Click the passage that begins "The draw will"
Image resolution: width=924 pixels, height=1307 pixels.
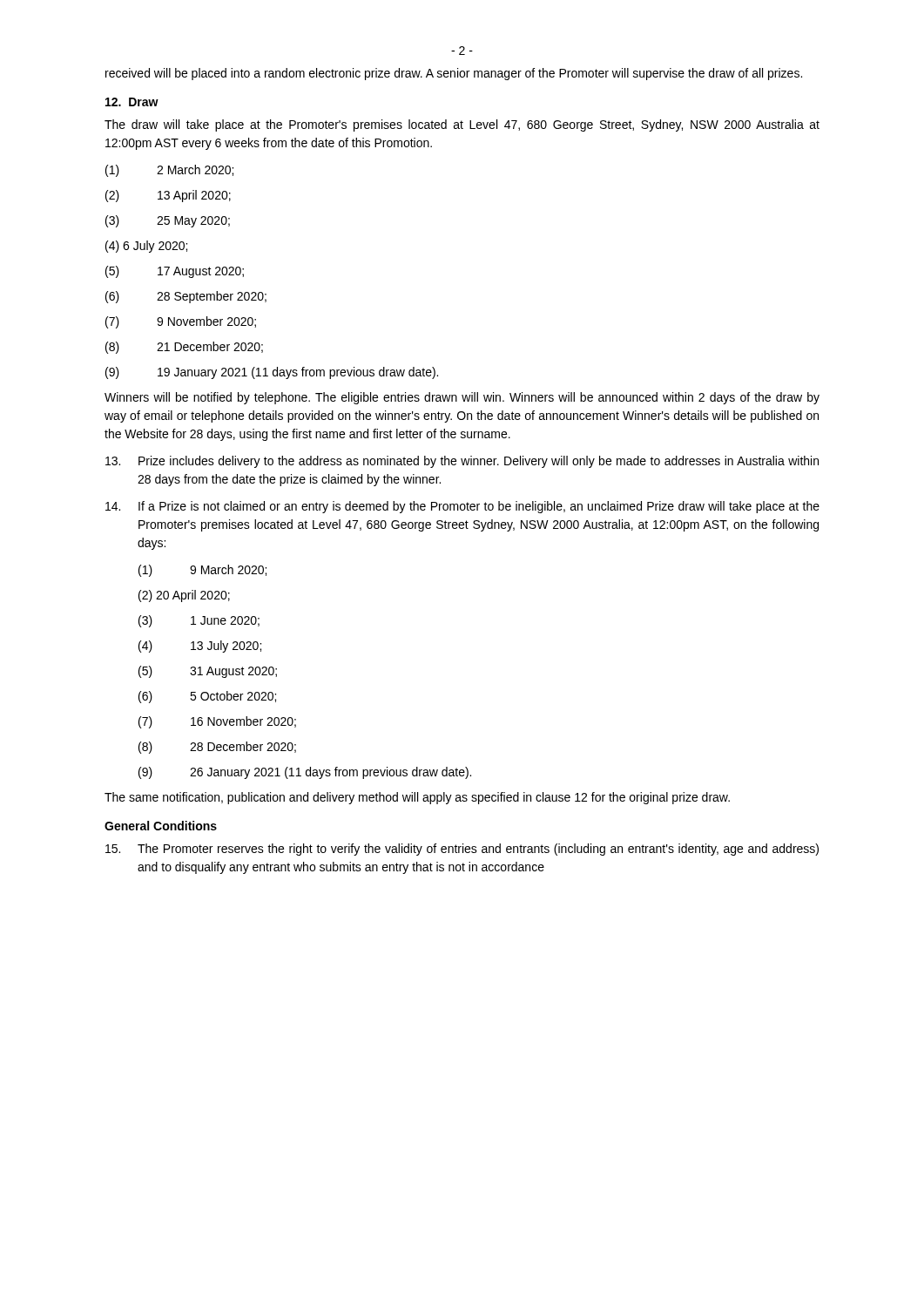(x=462, y=134)
